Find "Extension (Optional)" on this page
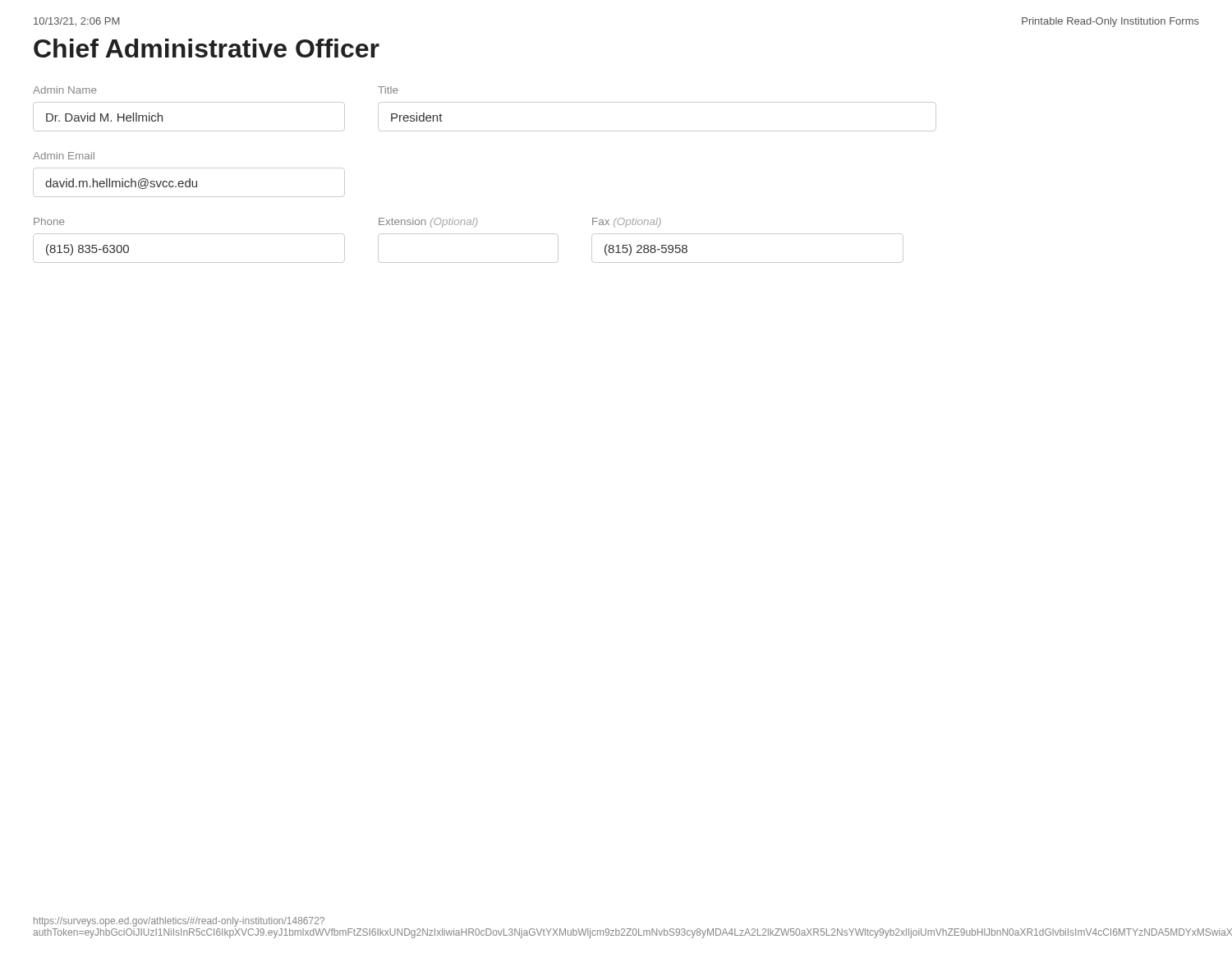This screenshot has height=953, width=1232. coord(428,221)
